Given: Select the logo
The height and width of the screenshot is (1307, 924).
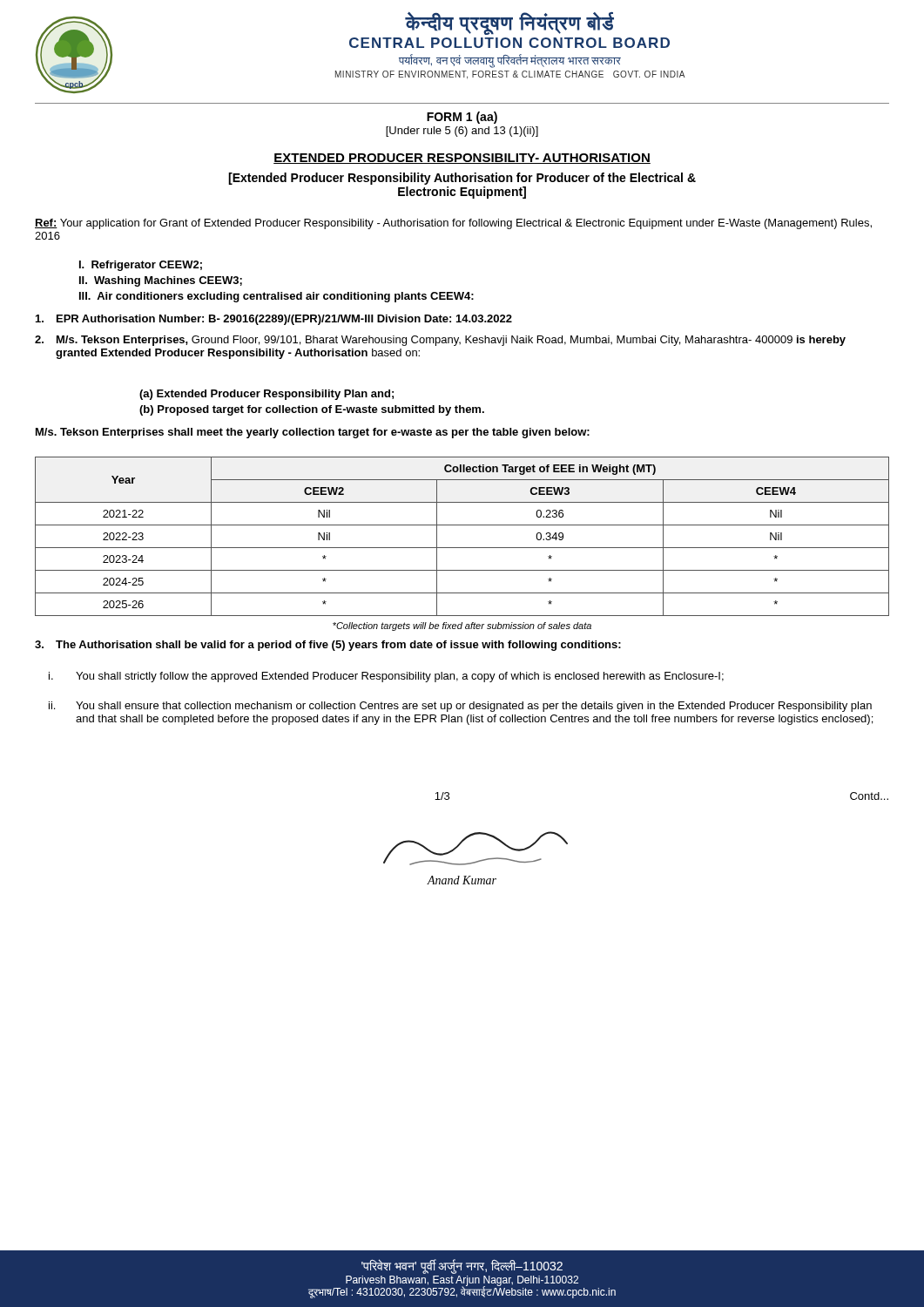Looking at the screenshot, I should (x=74, y=55).
